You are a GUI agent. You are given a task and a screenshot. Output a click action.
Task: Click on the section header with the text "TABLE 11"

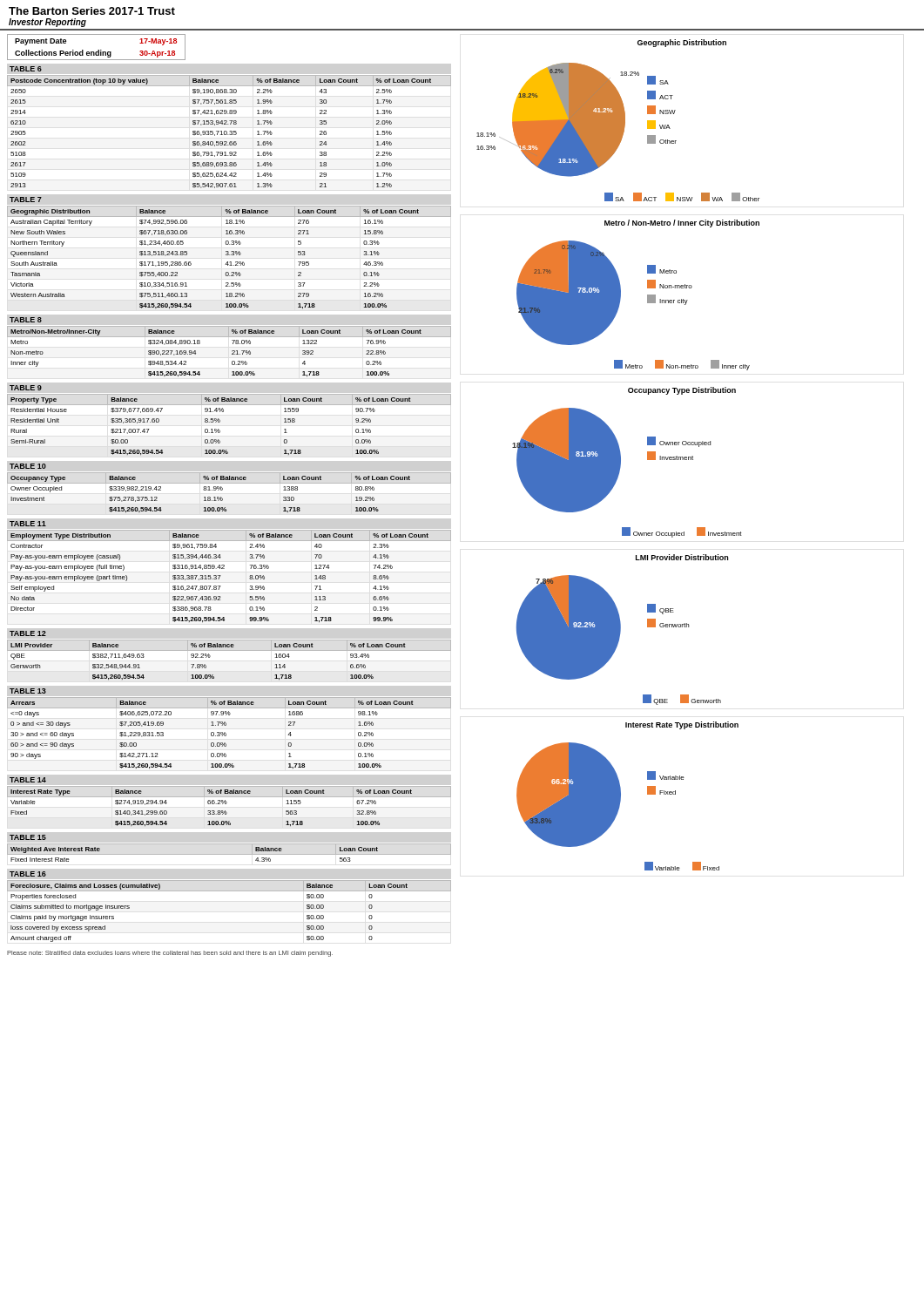pyautogui.click(x=28, y=524)
